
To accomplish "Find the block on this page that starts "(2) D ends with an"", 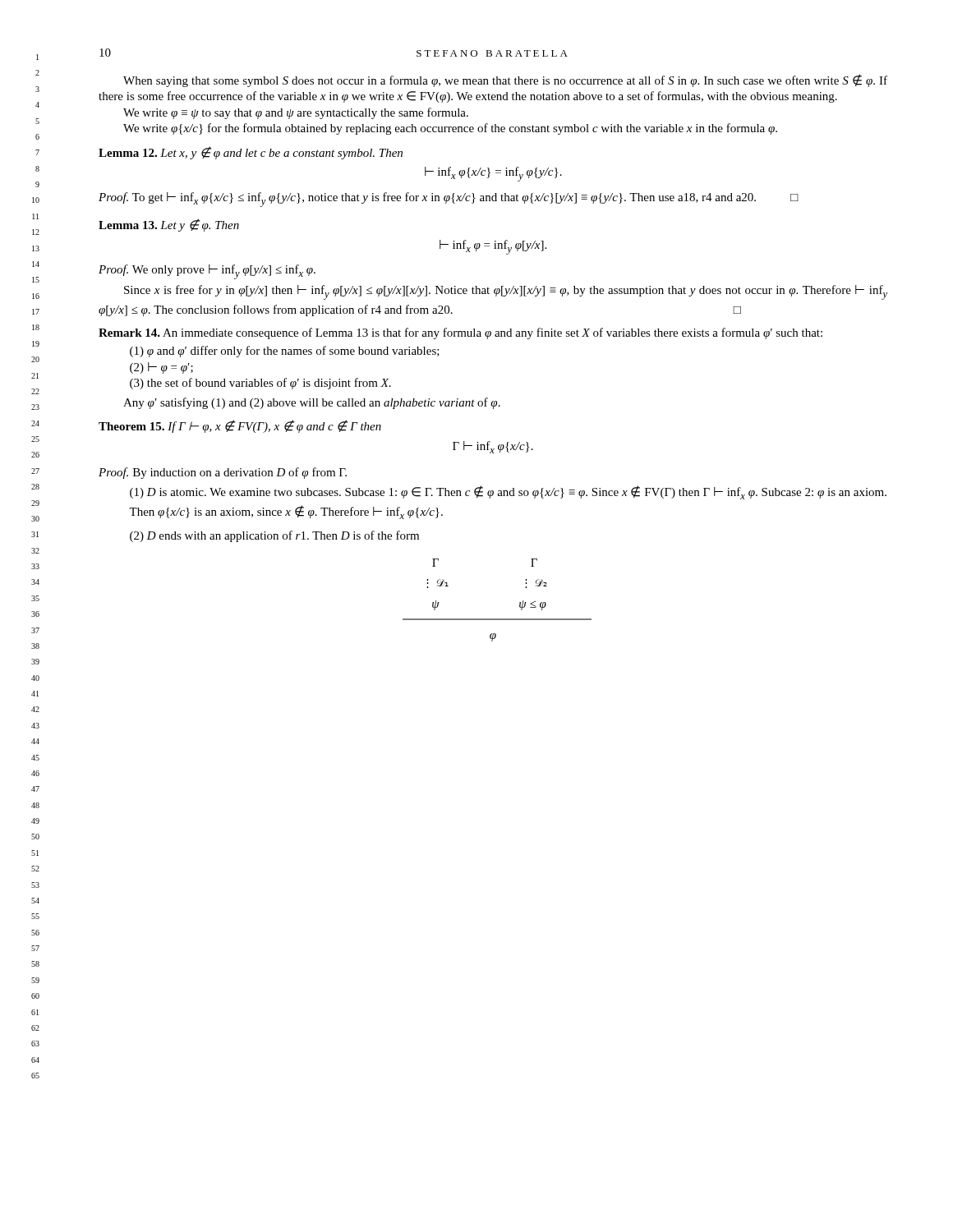I will point(274,535).
